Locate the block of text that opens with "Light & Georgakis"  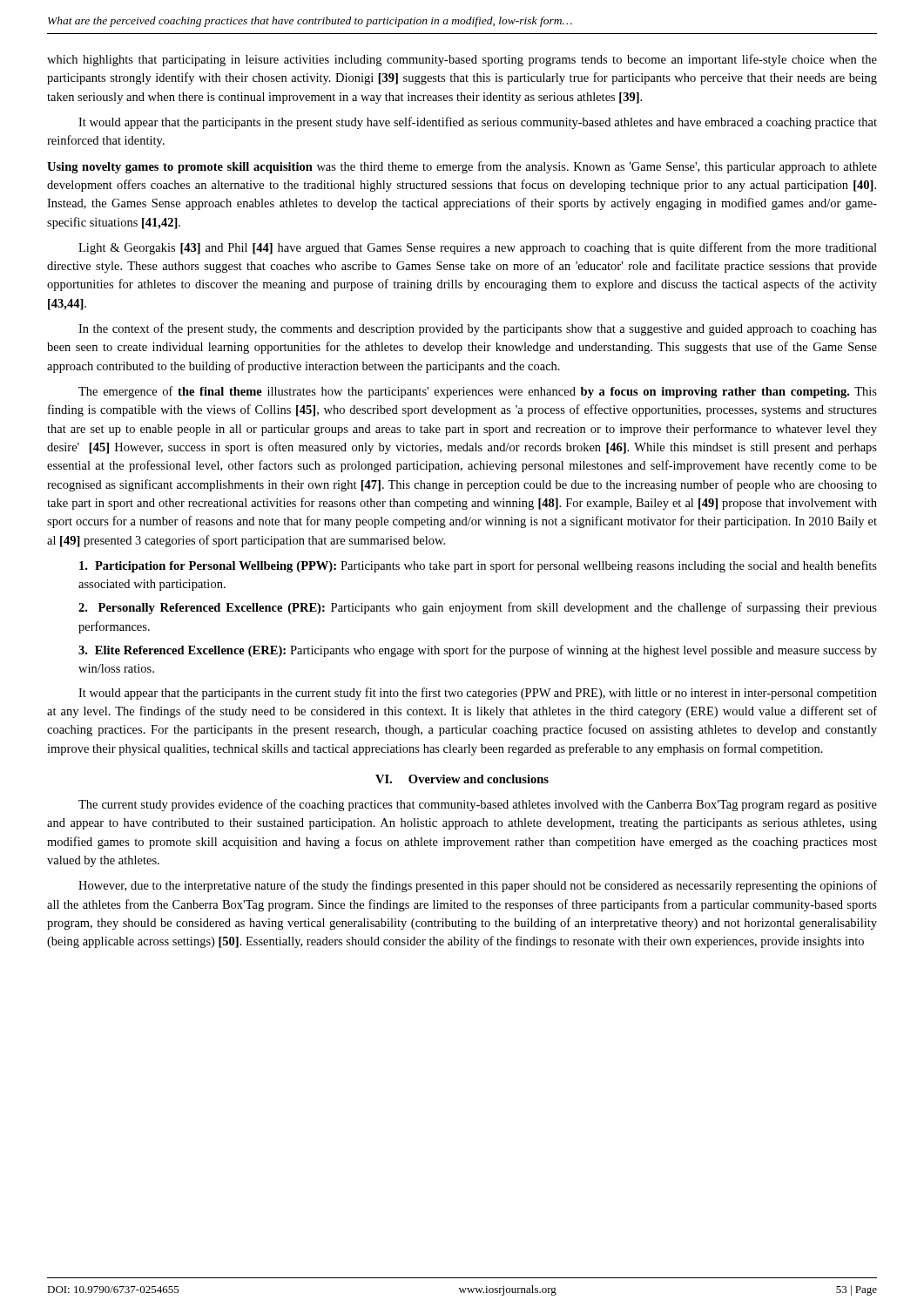[x=462, y=276]
